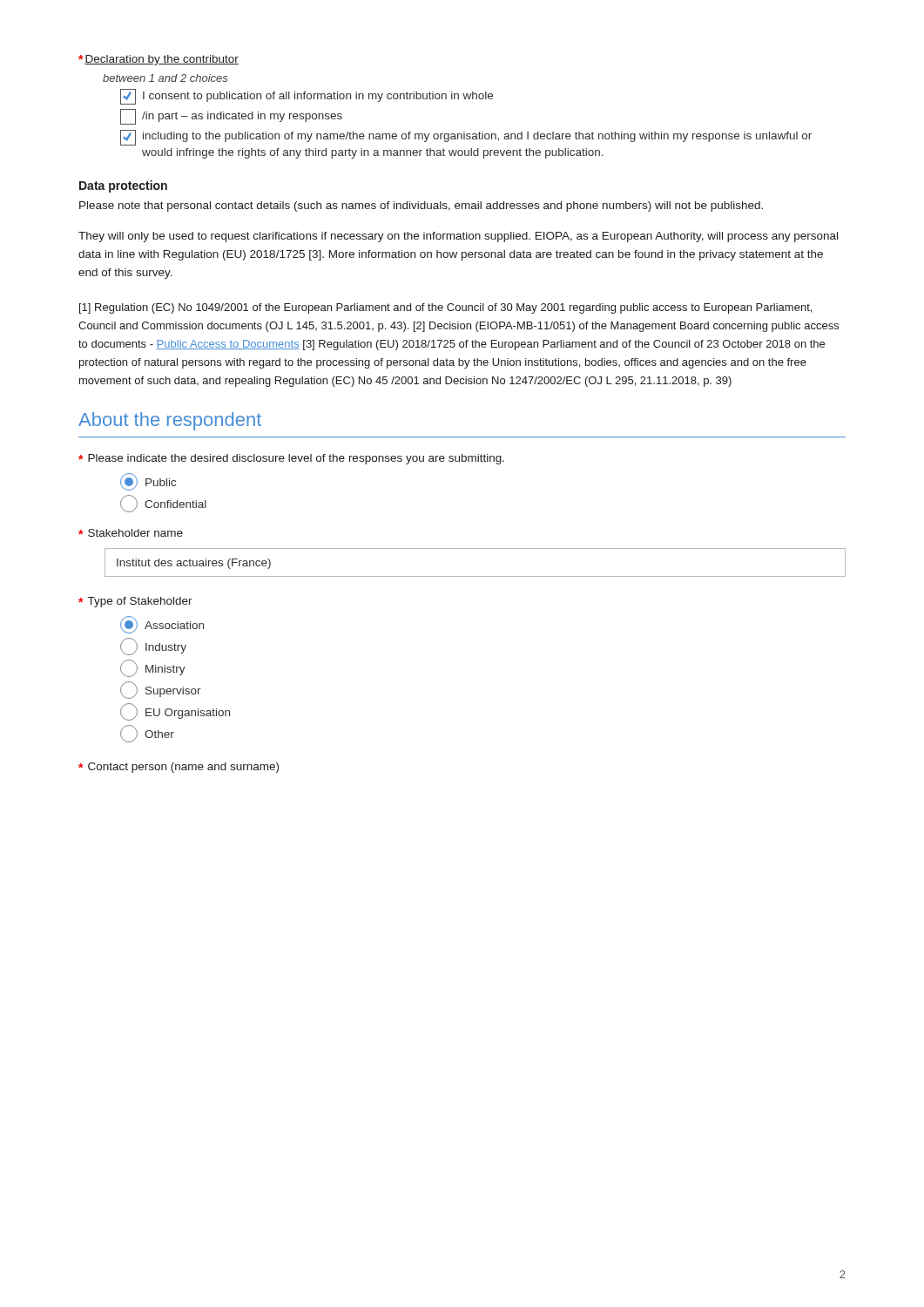
Task: Point to the block beginning "/in part – as indicated in"
Action: [x=231, y=116]
